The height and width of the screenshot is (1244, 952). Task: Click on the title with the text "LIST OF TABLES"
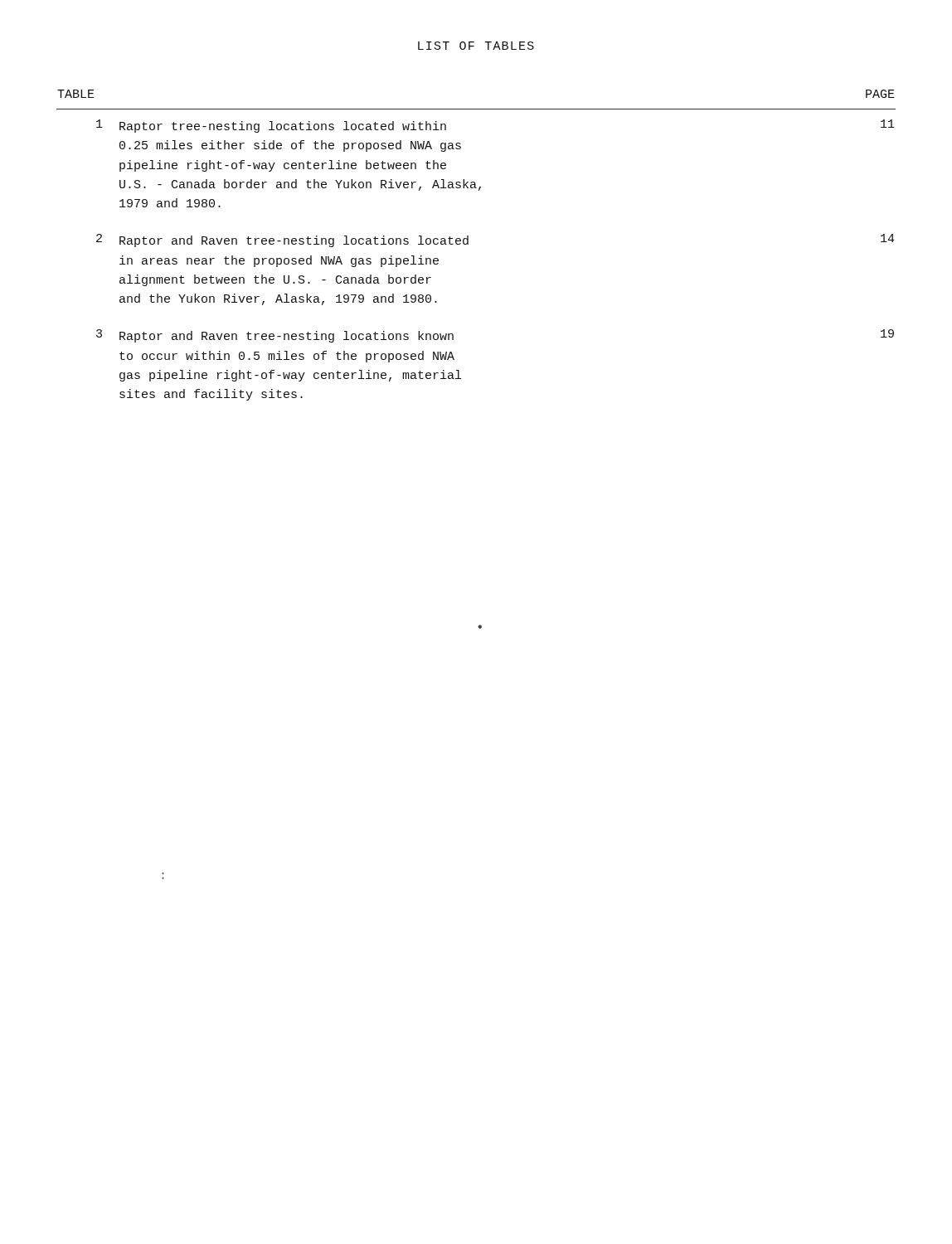[476, 47]
